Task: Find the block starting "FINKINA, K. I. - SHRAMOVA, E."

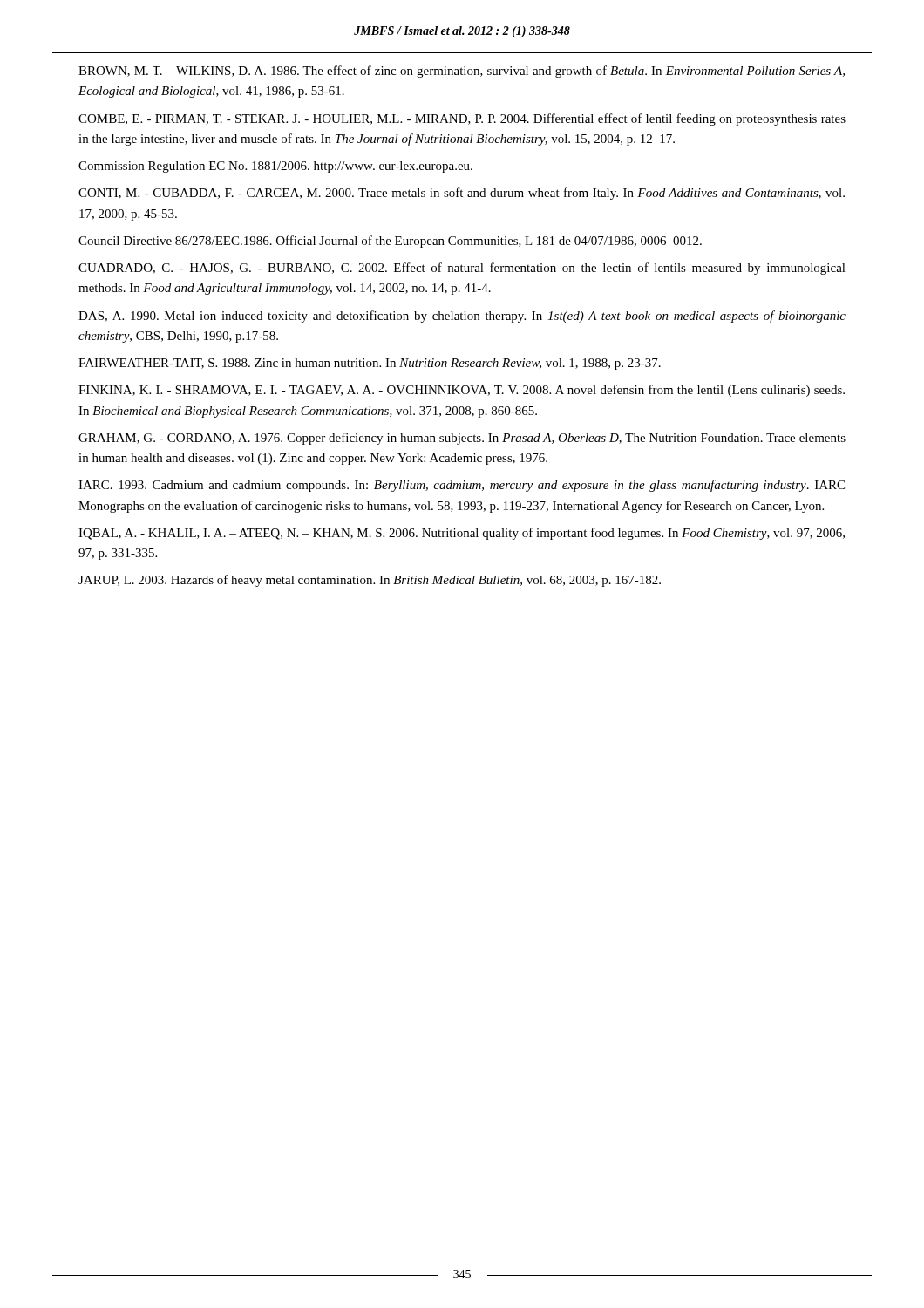Action: click(462, 400)
